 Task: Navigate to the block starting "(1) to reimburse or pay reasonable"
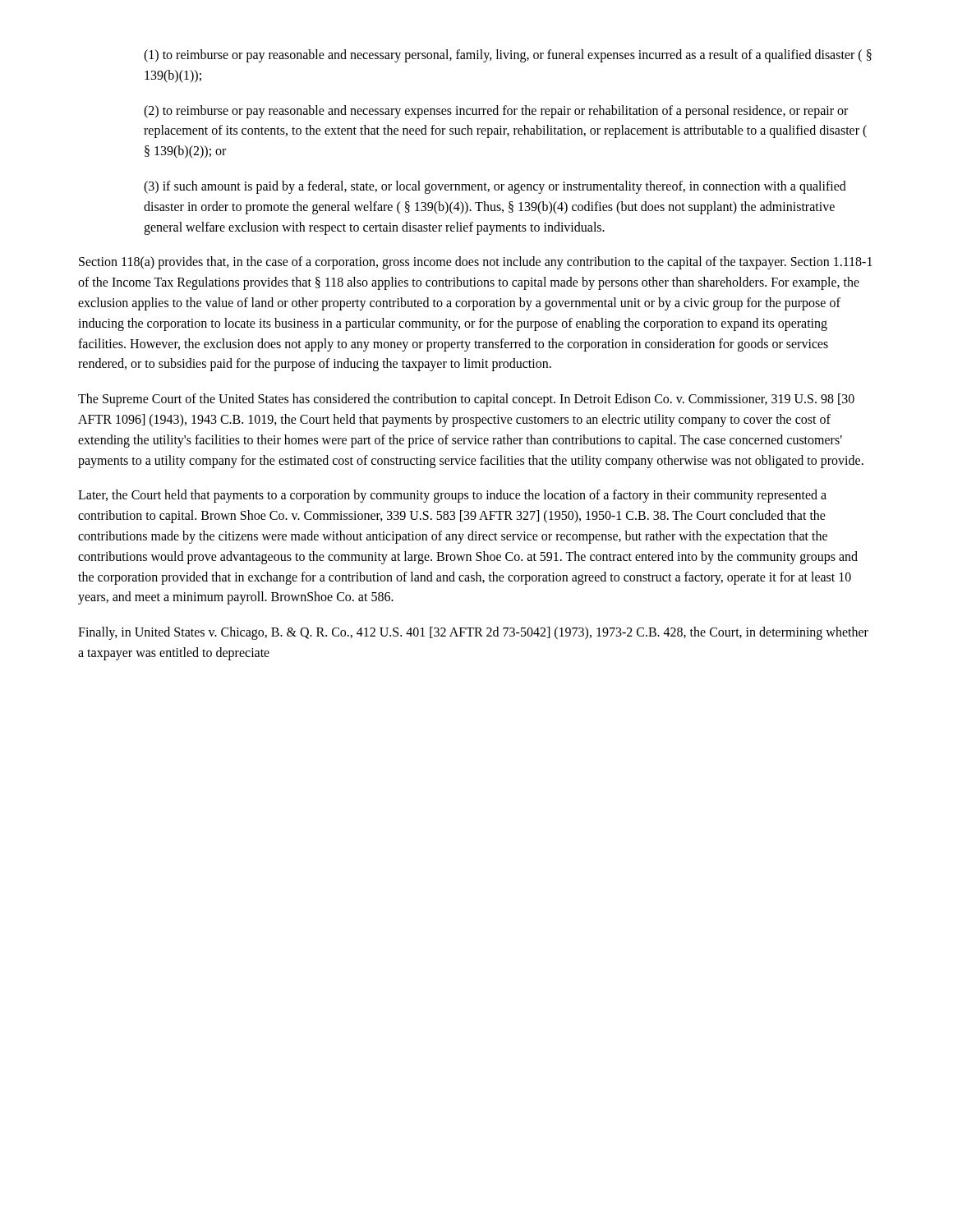509,66
